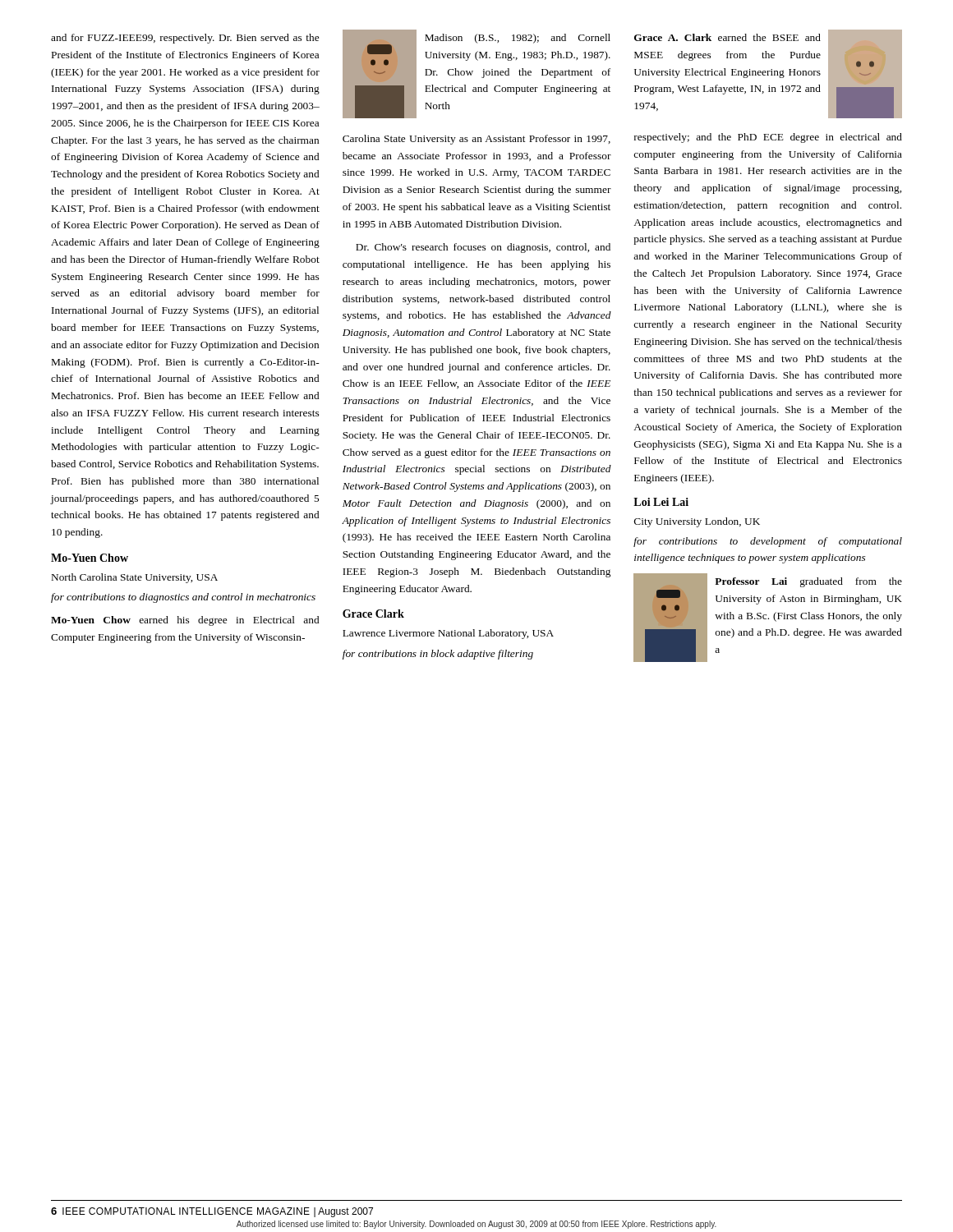This screenshot has height=1232, width=953.
Task: Click the passage that begins "Grace A. Clark earned the BSEE and MSEE"
Action: click(x=727, y=71)
